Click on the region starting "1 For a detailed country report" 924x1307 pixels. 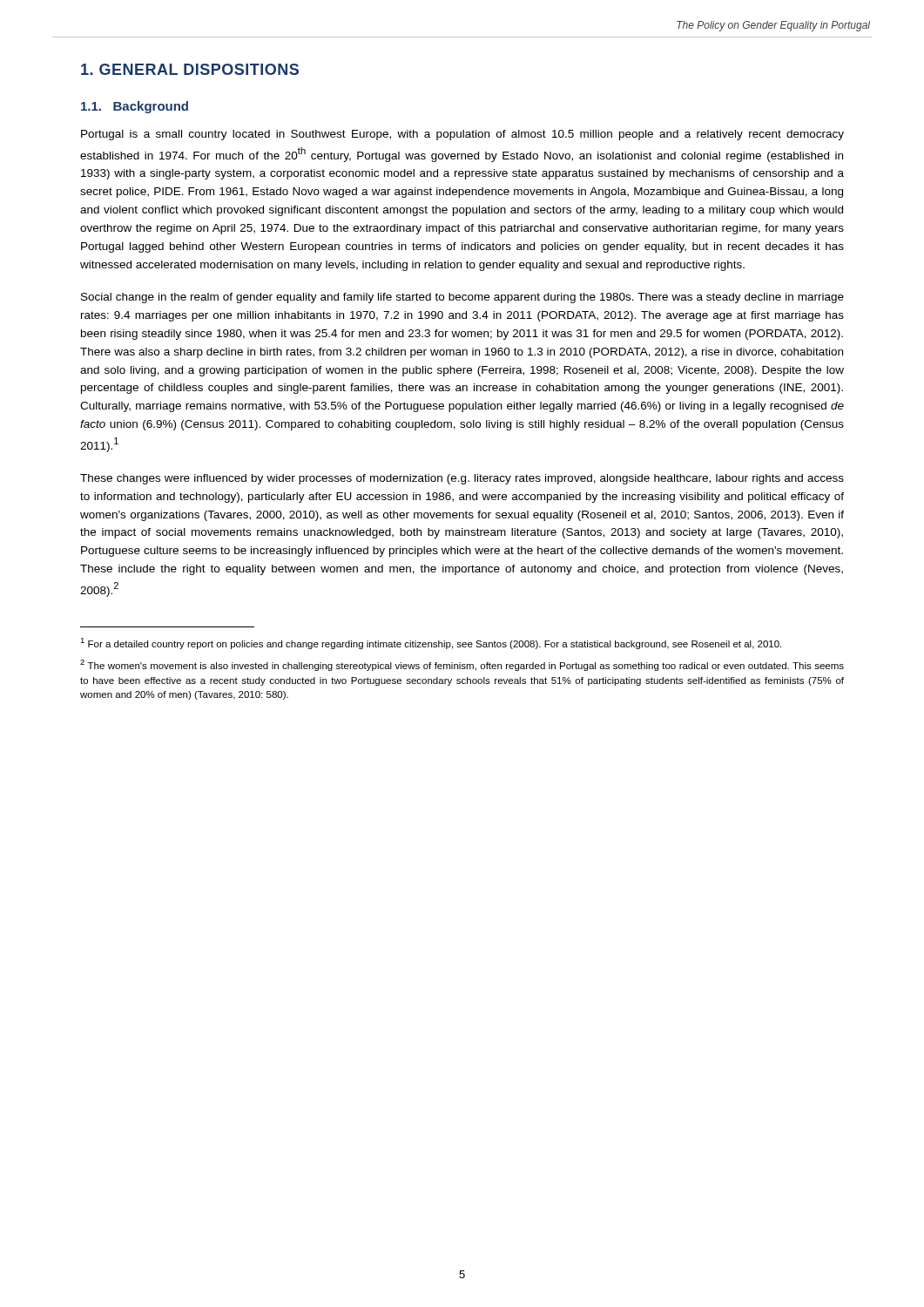(x=431, y=642)
